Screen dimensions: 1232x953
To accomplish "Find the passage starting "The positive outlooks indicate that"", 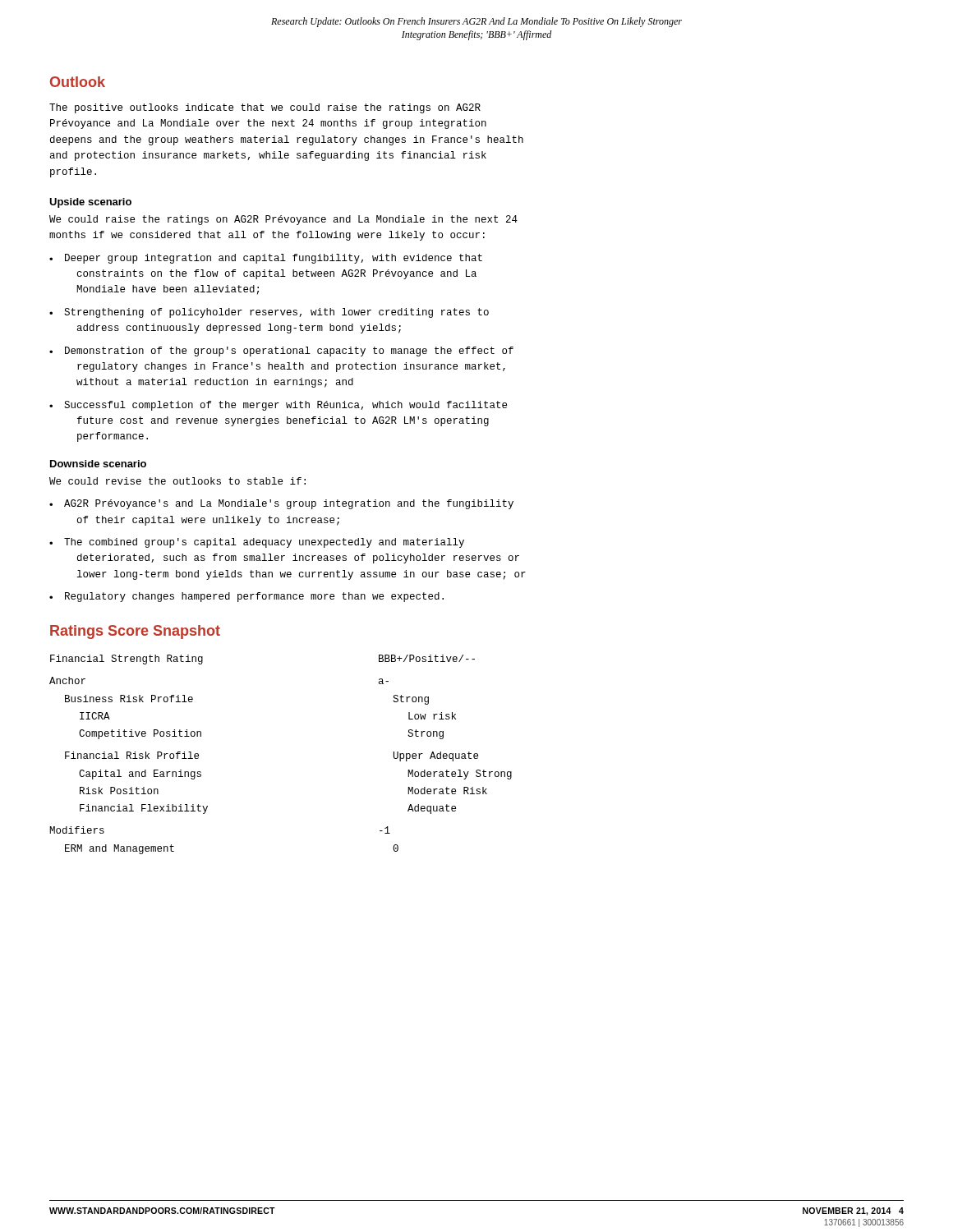I will [476, 141].
